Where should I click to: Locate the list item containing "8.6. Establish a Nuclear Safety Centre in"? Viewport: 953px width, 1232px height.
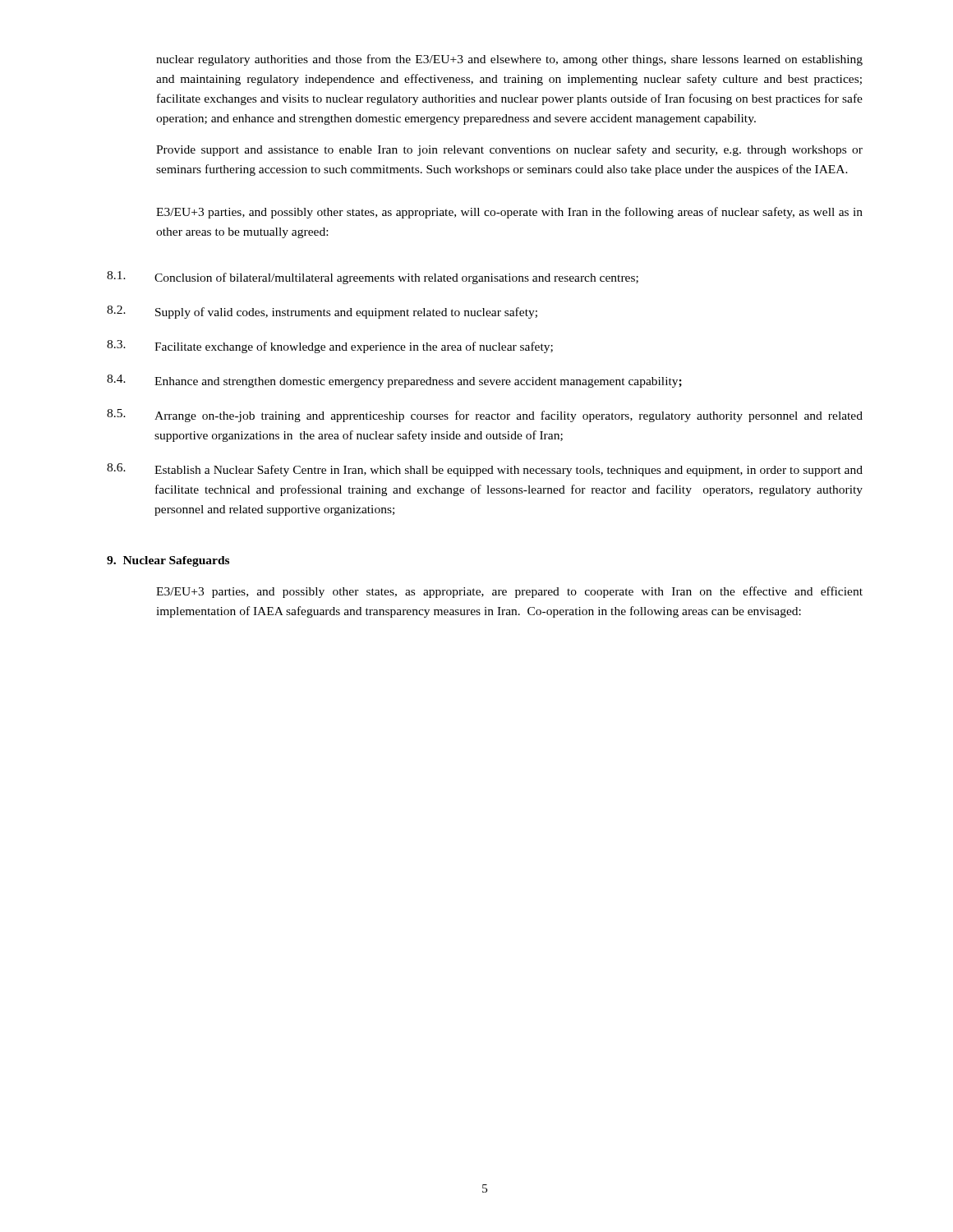(485, 490)
